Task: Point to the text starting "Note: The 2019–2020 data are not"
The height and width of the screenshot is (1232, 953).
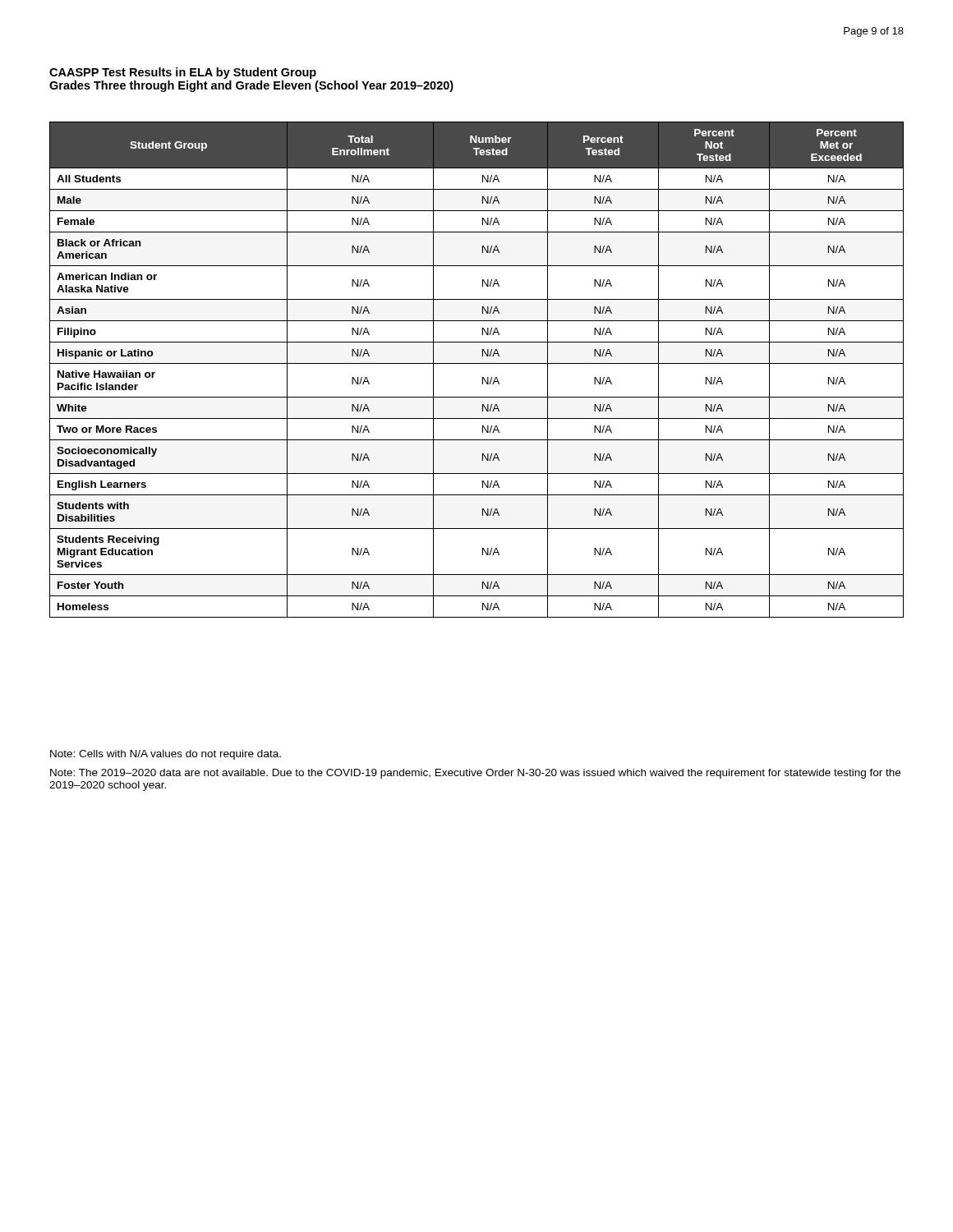Action: 476,779
